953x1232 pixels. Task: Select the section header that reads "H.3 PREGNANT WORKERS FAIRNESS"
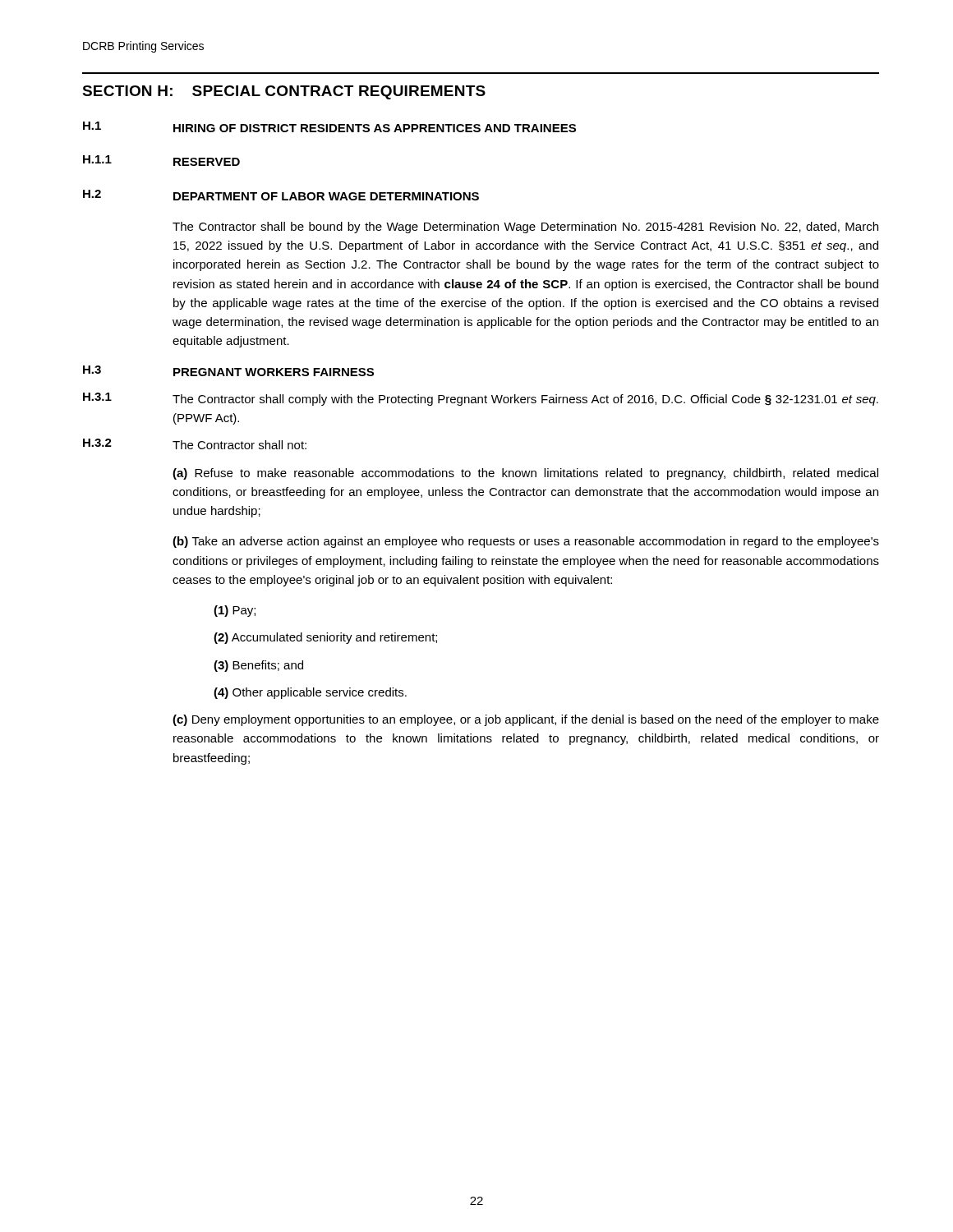228,371
